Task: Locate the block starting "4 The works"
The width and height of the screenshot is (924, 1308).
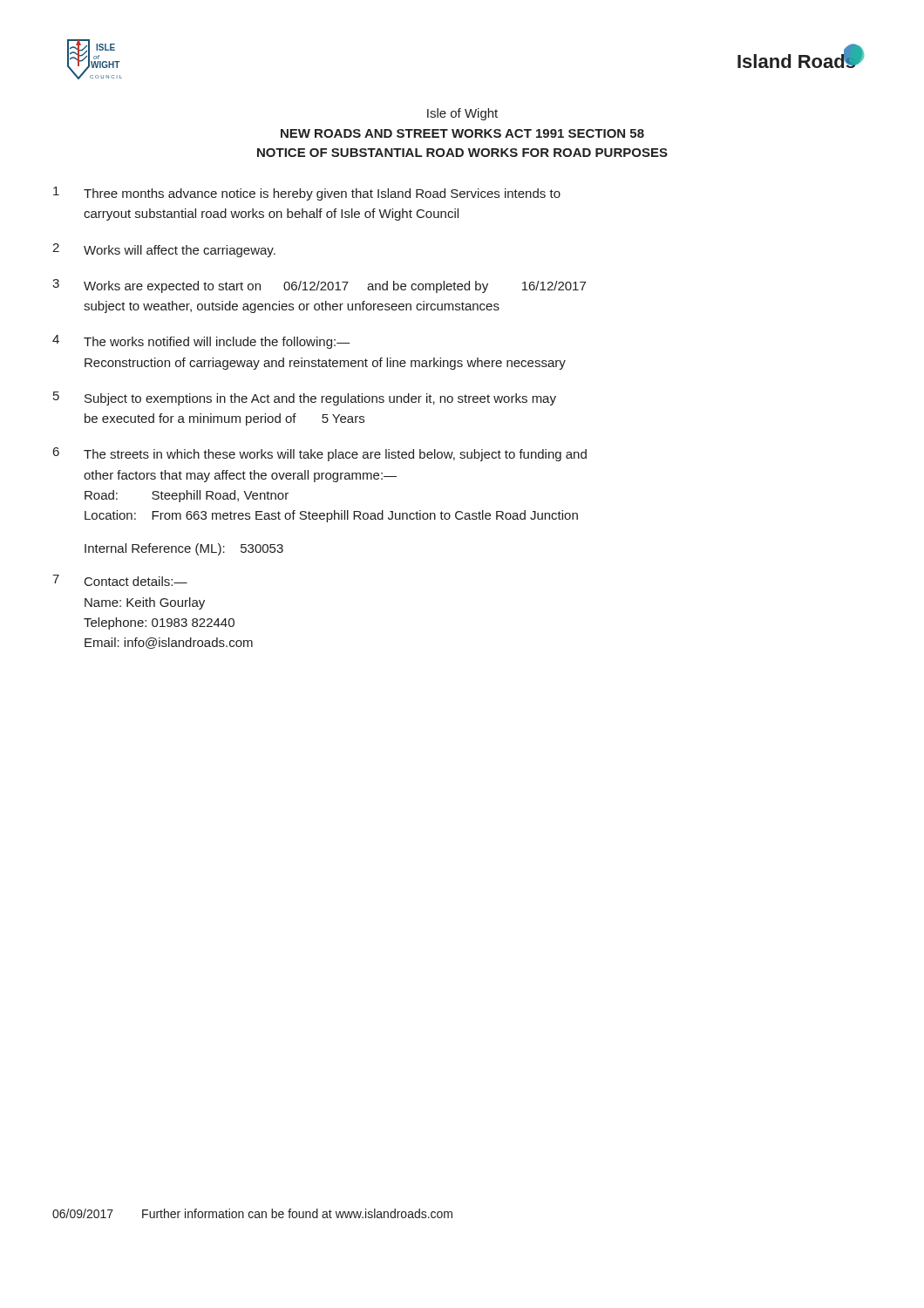Action: click(462, 352)
